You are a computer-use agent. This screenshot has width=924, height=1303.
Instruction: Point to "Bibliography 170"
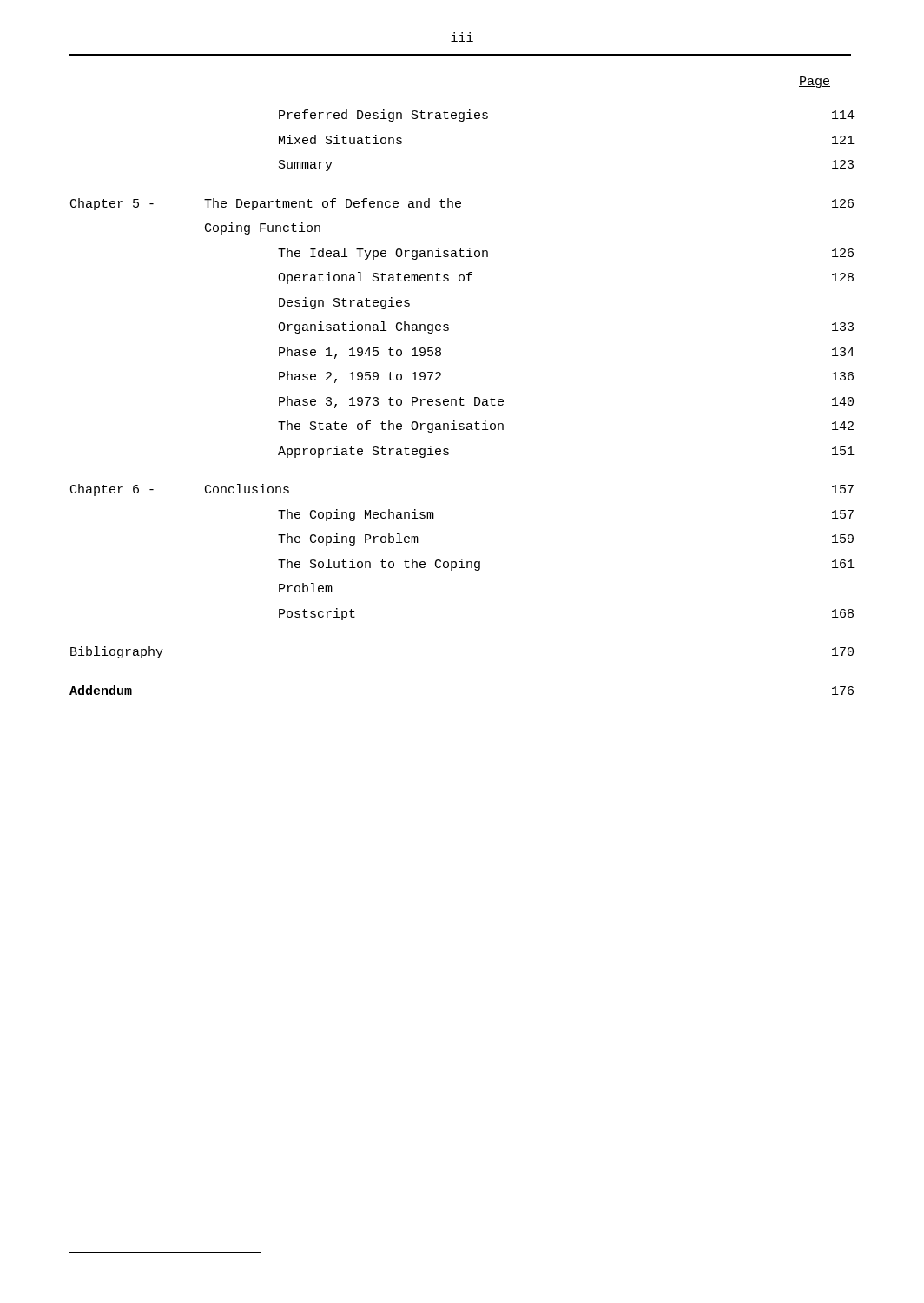click(x=119, y=652)
